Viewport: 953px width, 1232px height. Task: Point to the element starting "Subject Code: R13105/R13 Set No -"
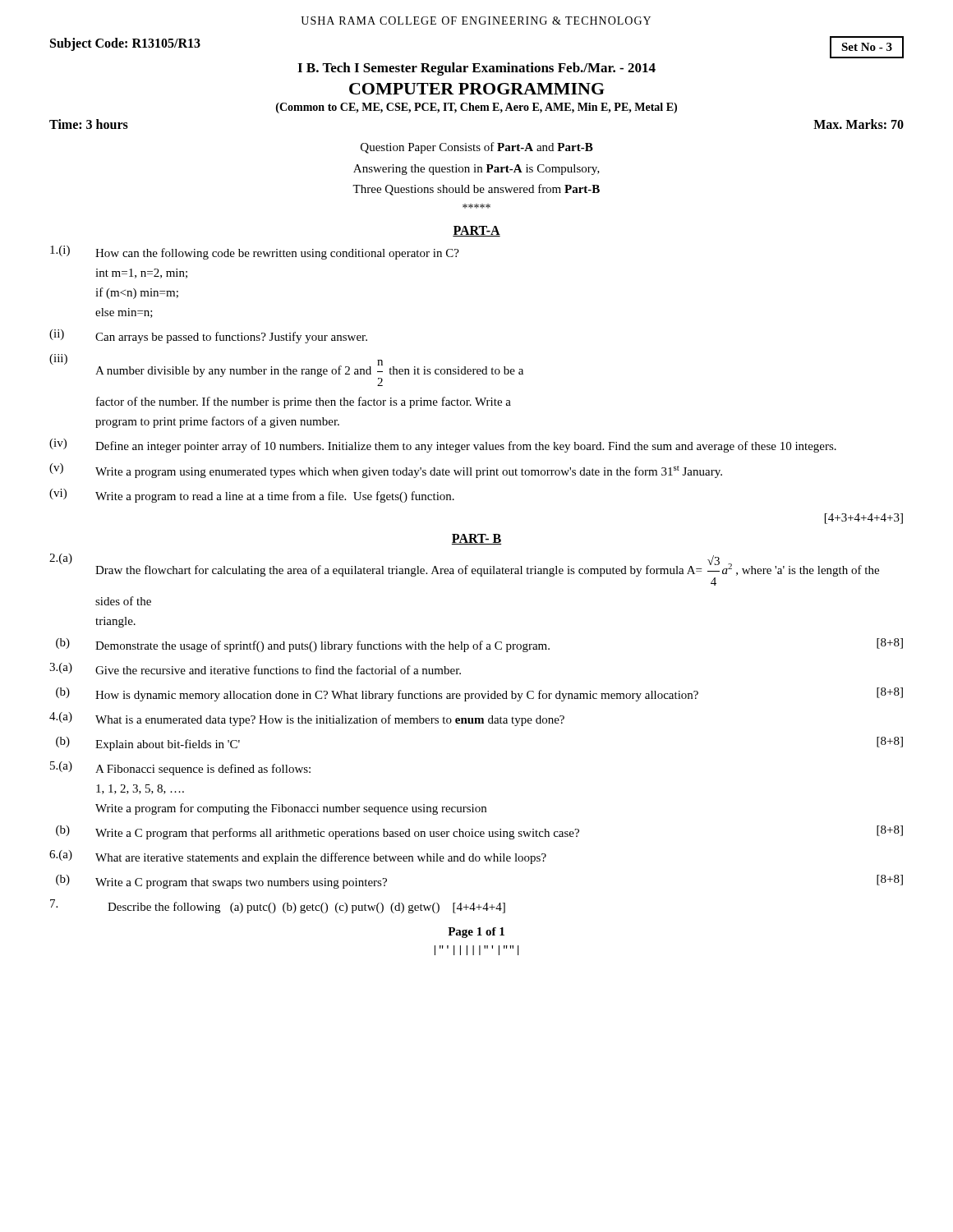pyautogui.click(x=476, y=68)
